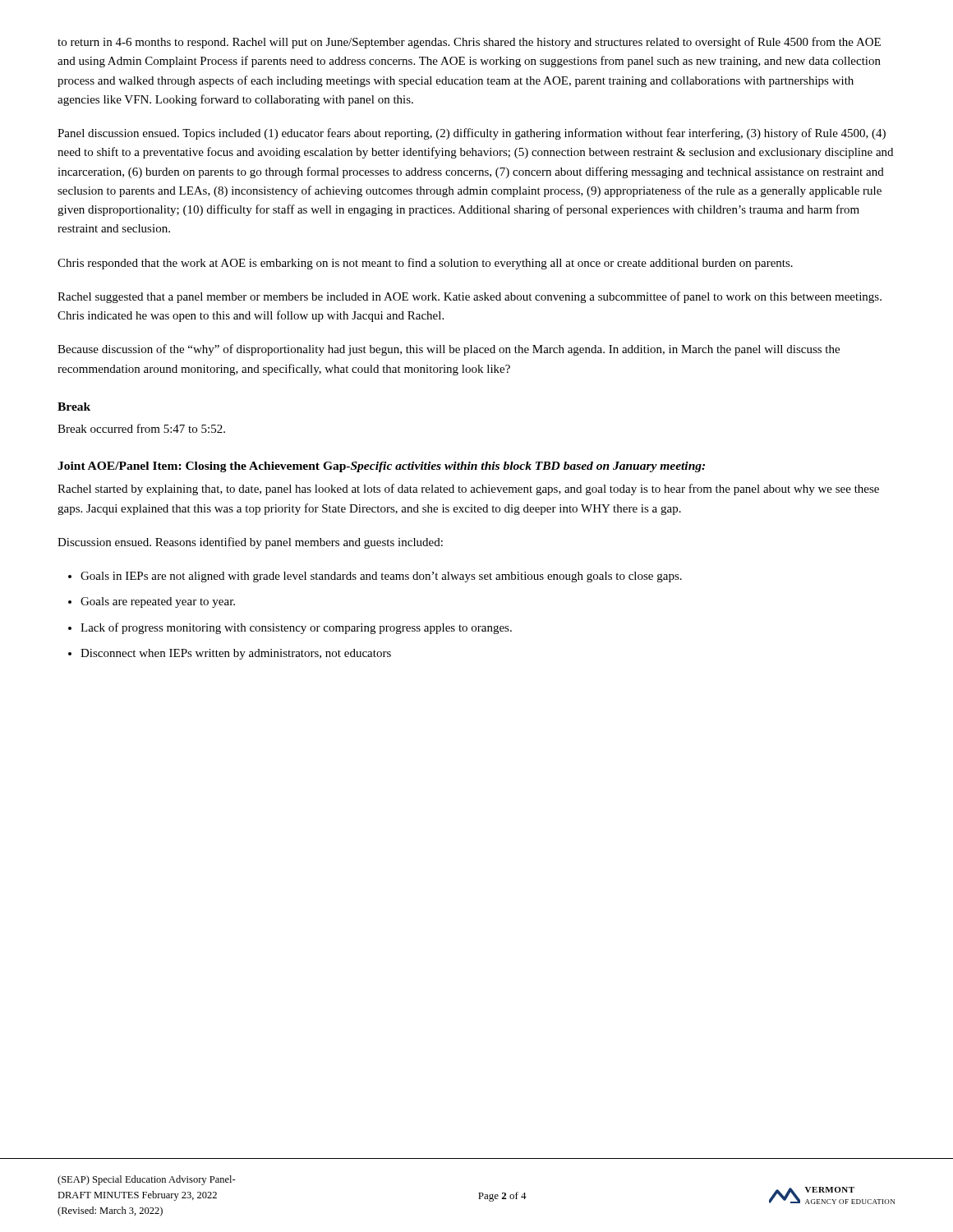Image resolution: width=953 pixels, height=1232 pixels.
Task: Locate the block of text that opens with "Chris responded that the work at AOE"
Action: (476, 263)
